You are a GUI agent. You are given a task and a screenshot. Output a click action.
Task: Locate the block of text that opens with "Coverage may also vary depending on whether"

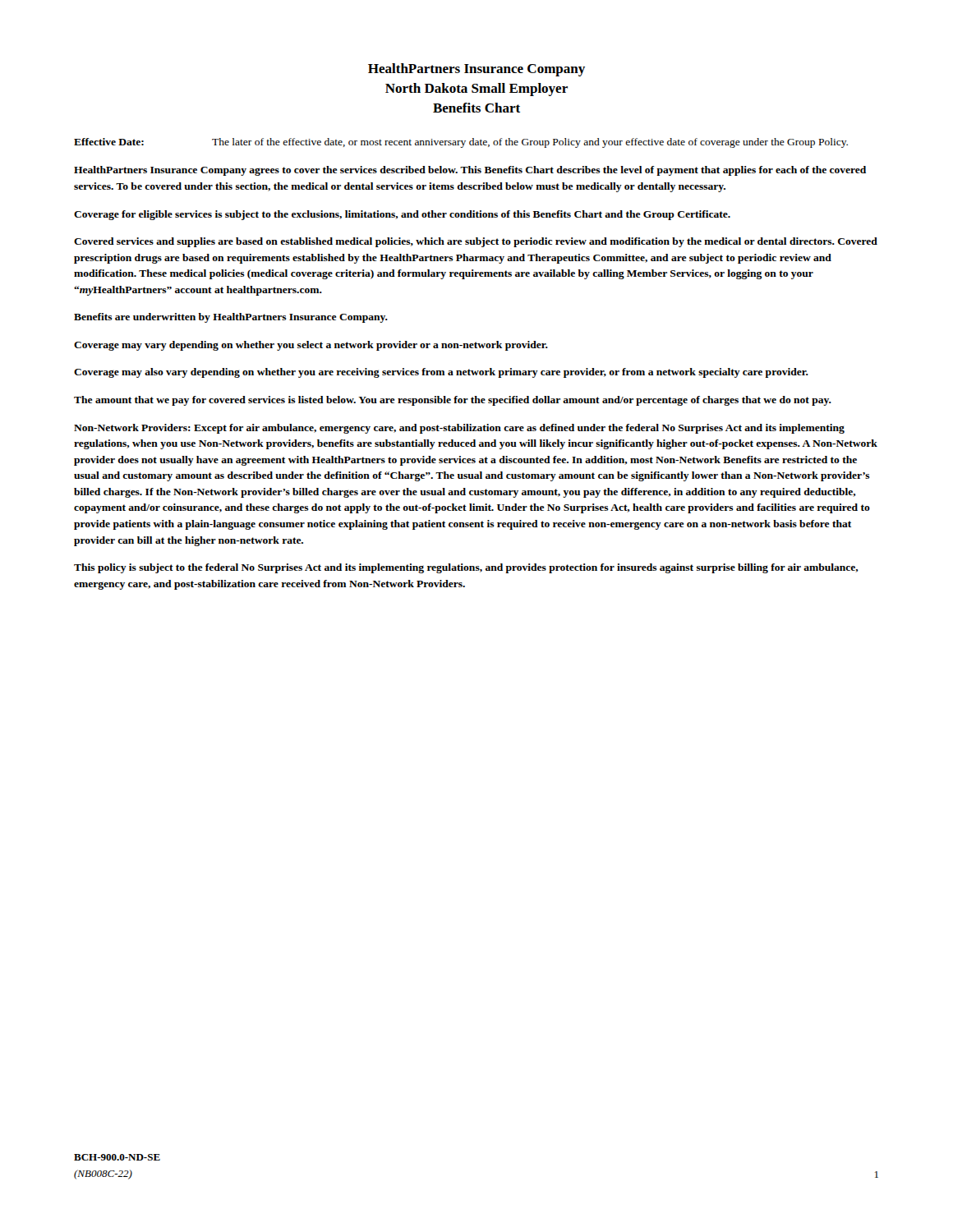[x=441, y=372]
